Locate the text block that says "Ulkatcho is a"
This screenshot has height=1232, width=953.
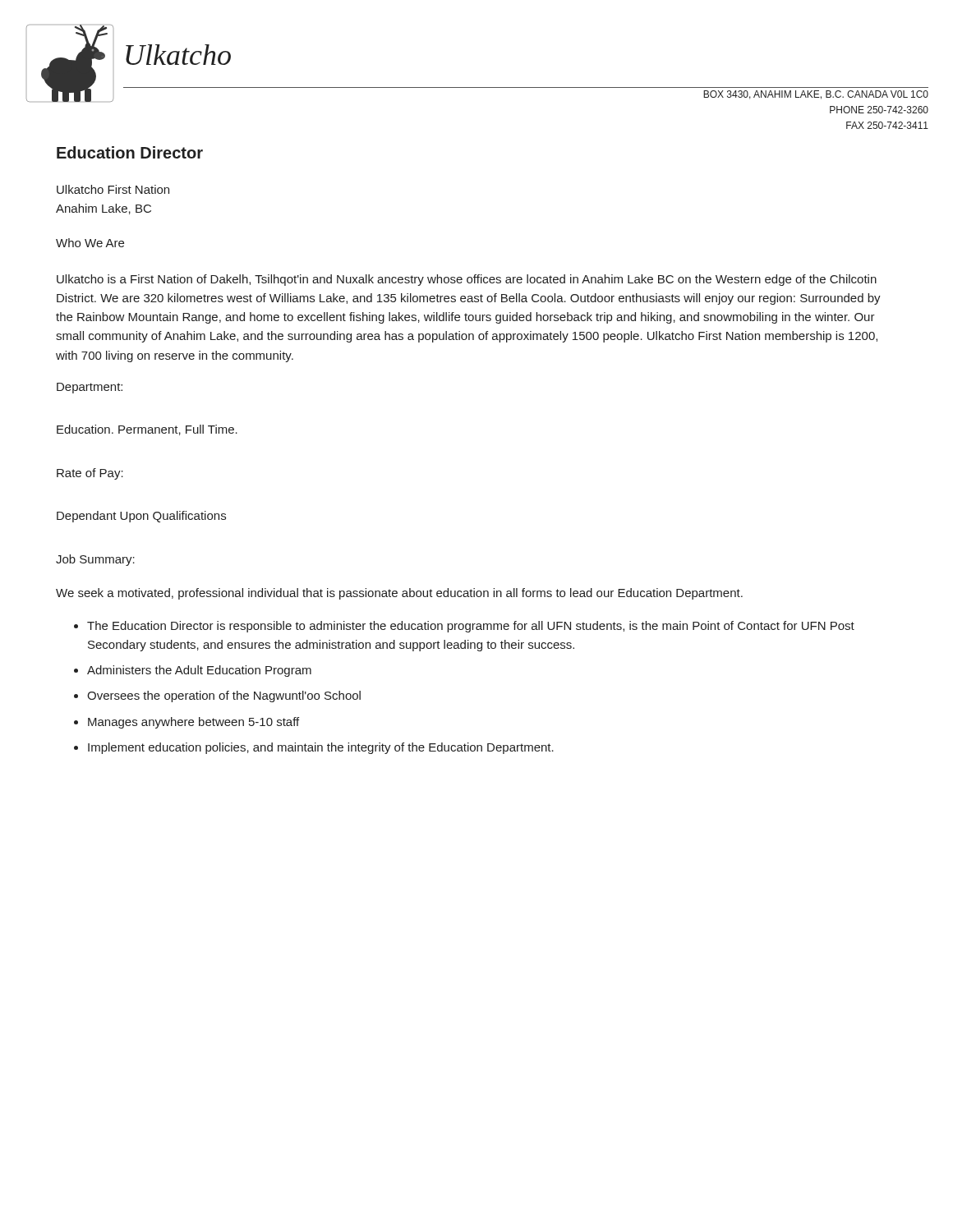click(468, 317)
